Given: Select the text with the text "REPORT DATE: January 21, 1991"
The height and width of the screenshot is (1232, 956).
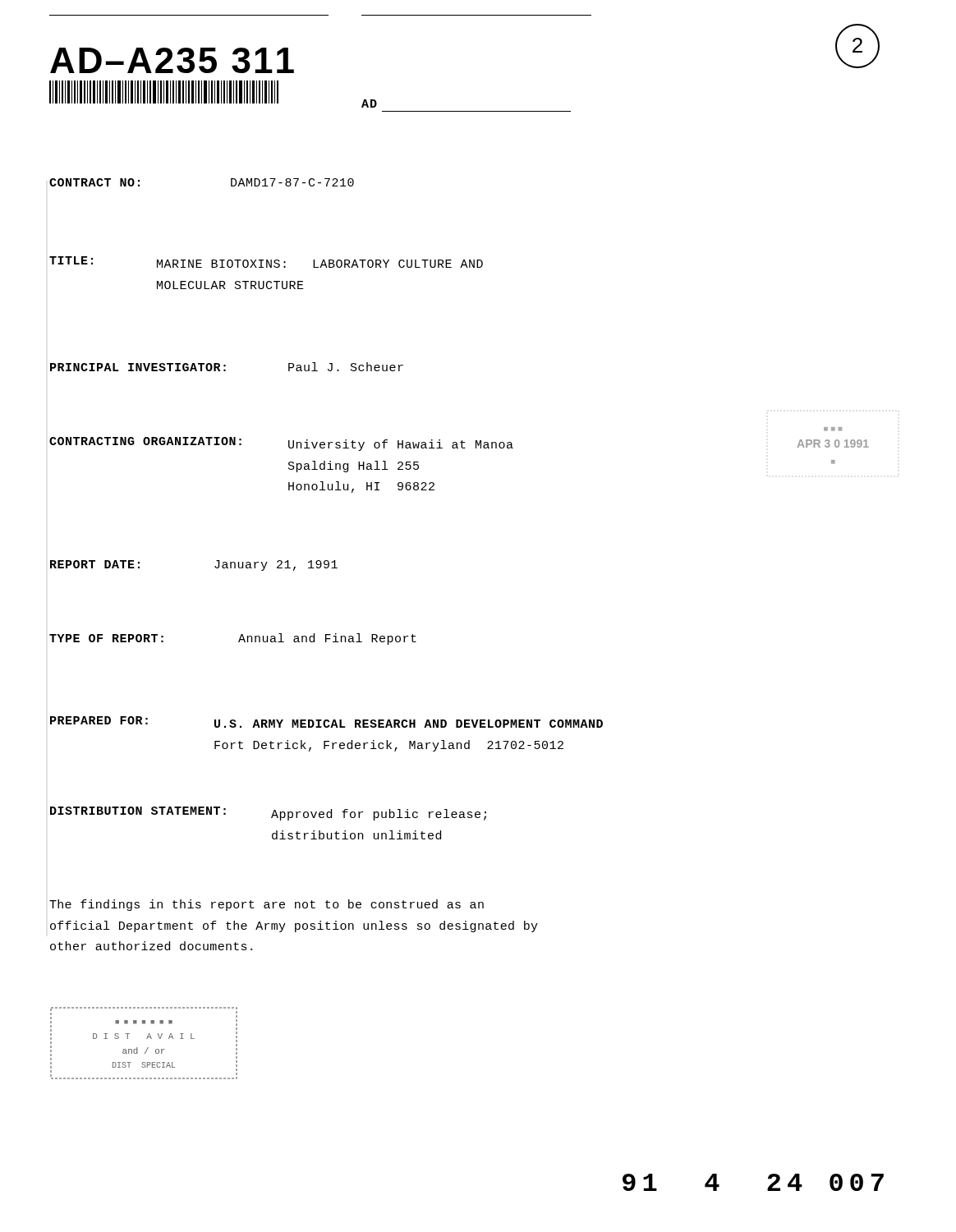Looking at the screenshot, I should 92,565.
